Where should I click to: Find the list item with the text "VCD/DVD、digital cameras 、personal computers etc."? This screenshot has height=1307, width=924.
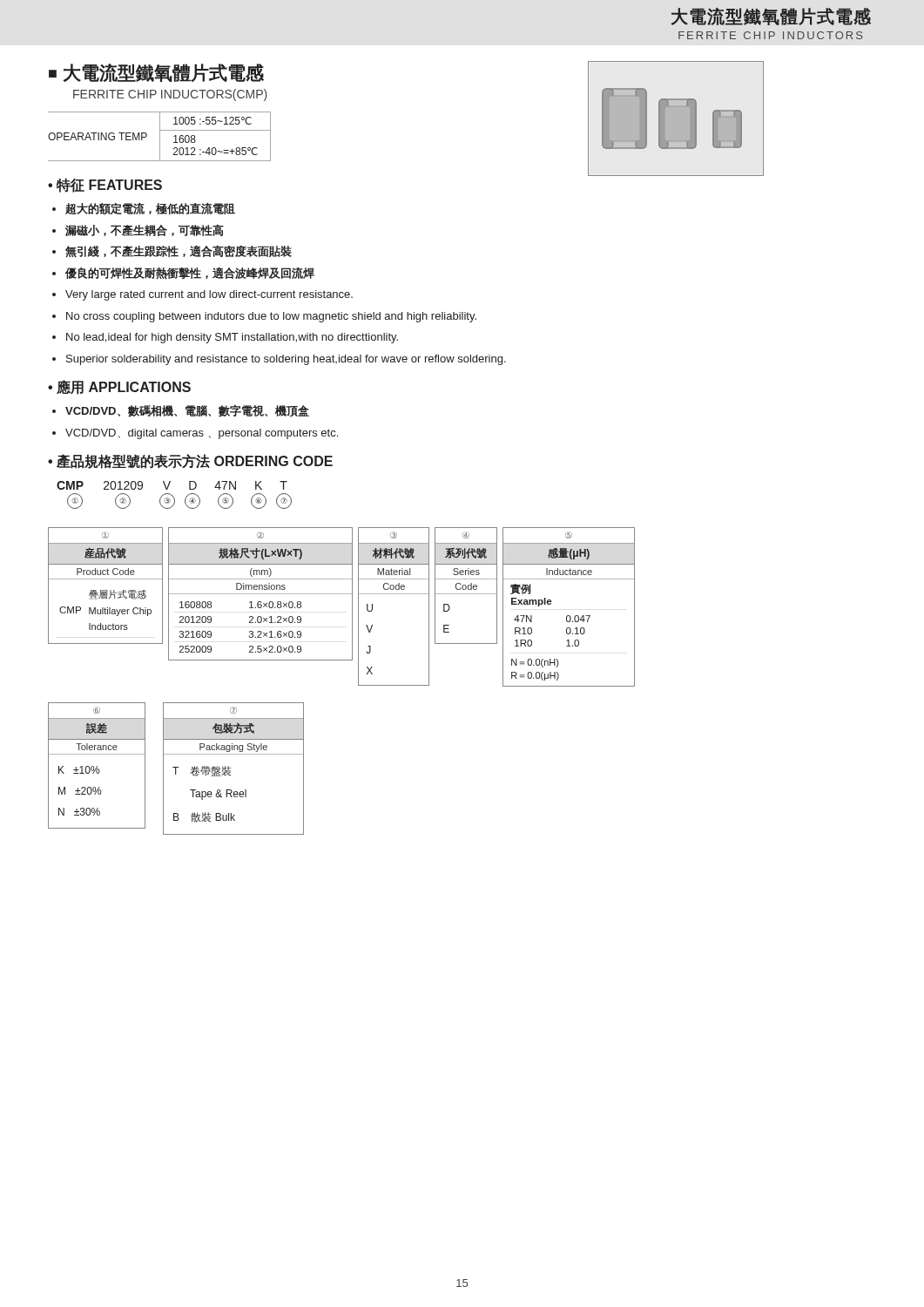click(202, 432)
